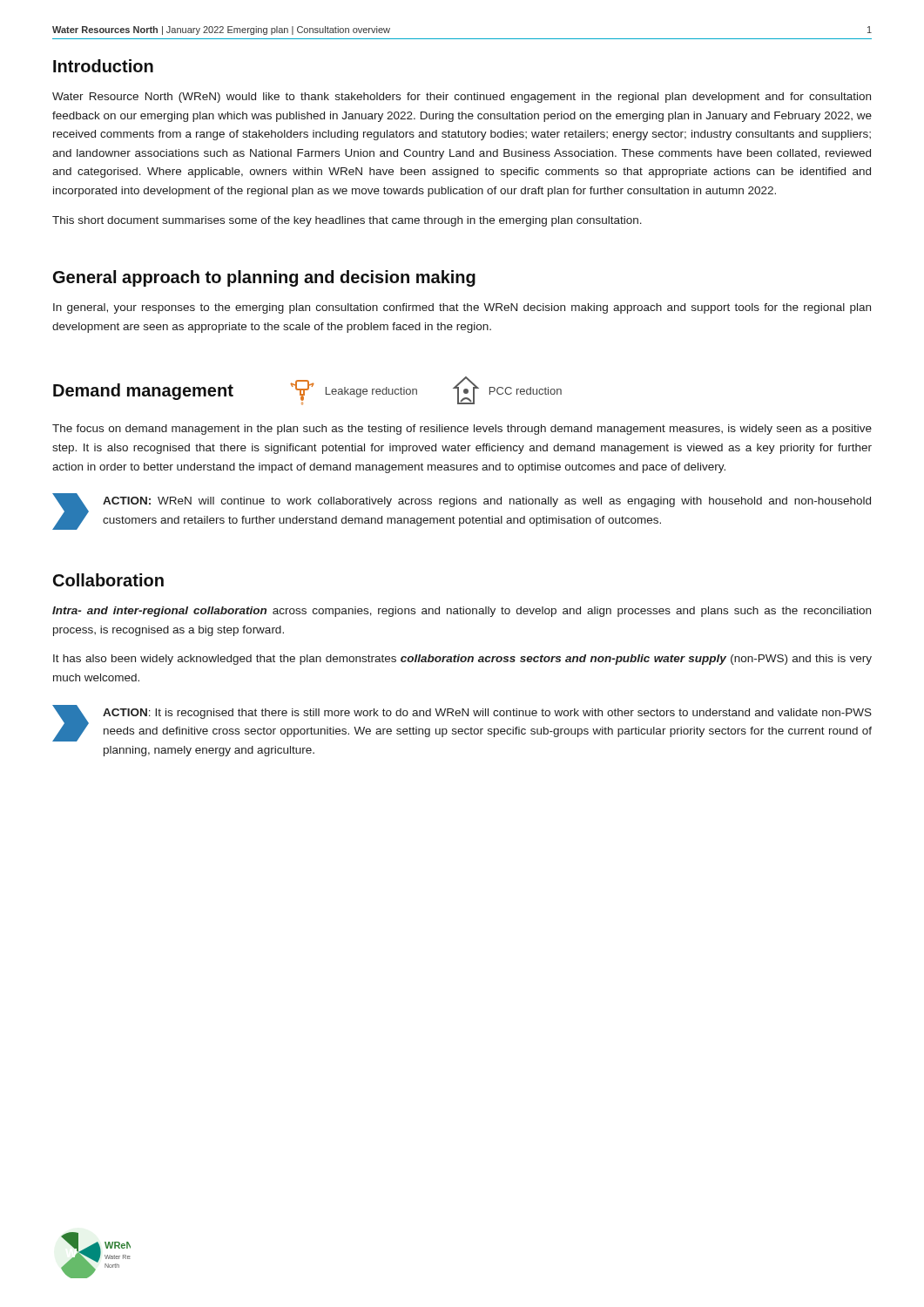Locate the text block with the text "In general, your responses to the emerging"
This screenshot has width=924, height=1307.
pos(462,317)
